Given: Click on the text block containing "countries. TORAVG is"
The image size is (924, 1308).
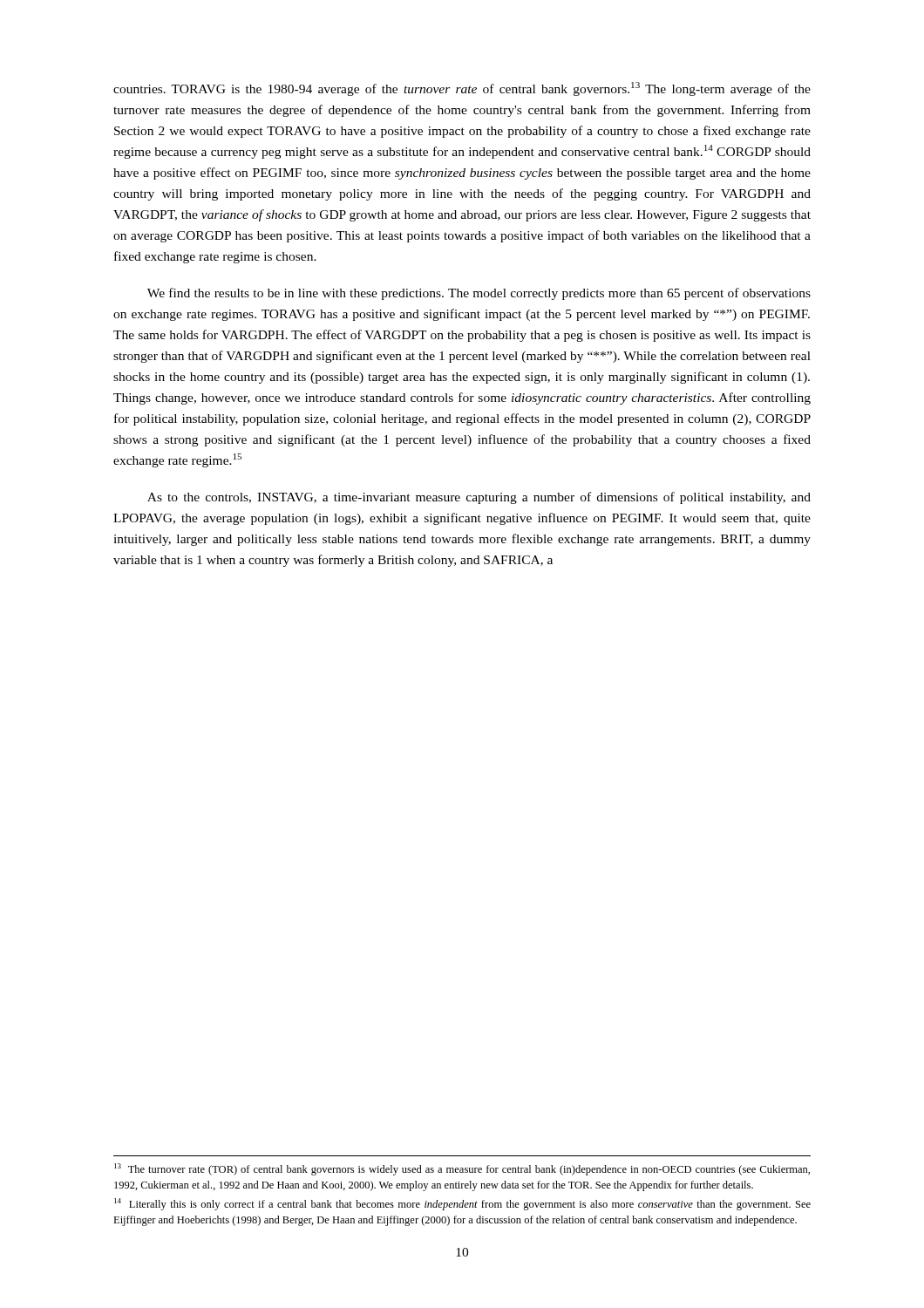Looking at the screenshot, I should [x=462, y=173].
